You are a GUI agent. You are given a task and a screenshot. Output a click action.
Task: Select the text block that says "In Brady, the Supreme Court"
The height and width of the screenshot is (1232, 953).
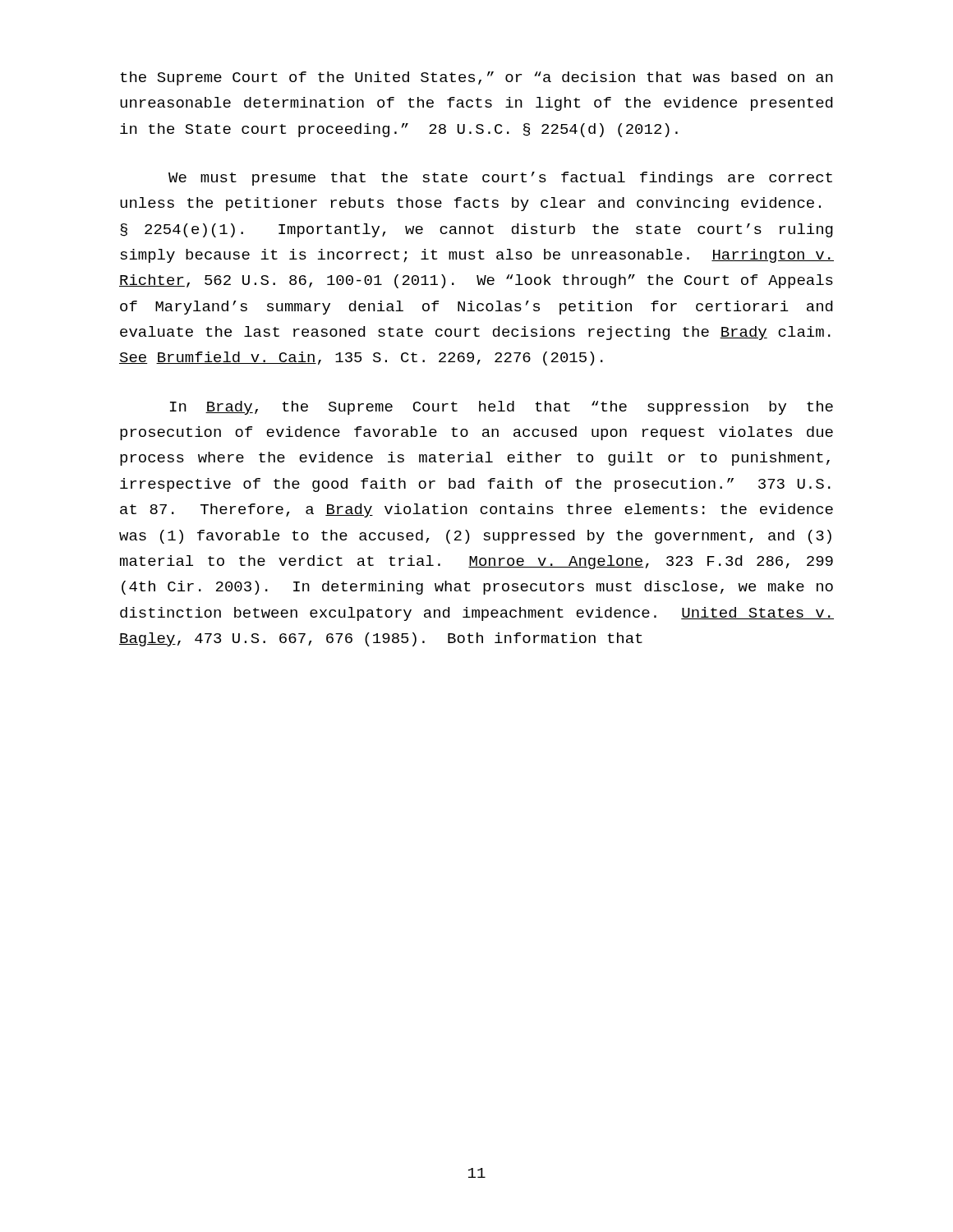pos(476,523)
